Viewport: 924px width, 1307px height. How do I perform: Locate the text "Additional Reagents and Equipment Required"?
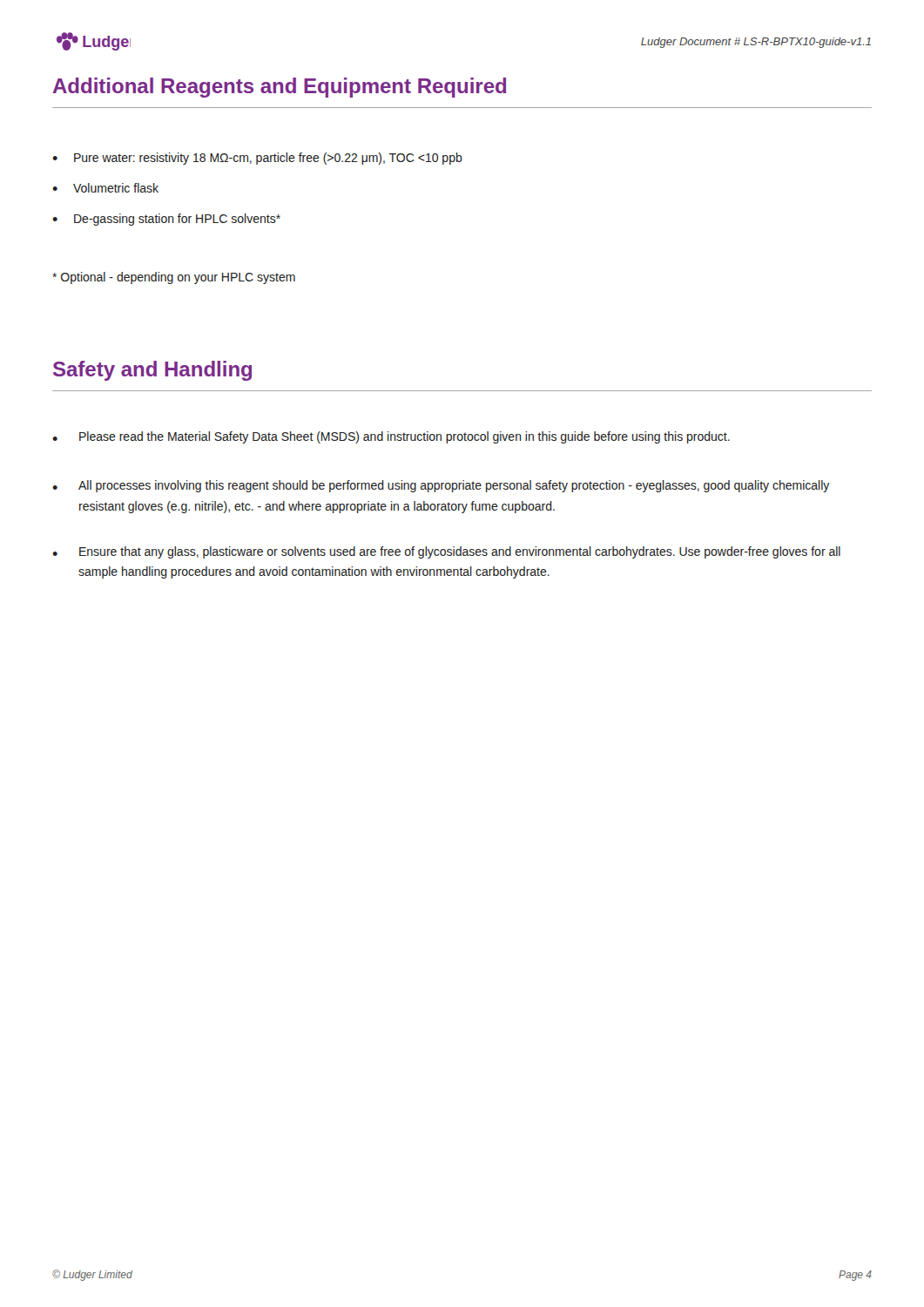pos(462,91)
